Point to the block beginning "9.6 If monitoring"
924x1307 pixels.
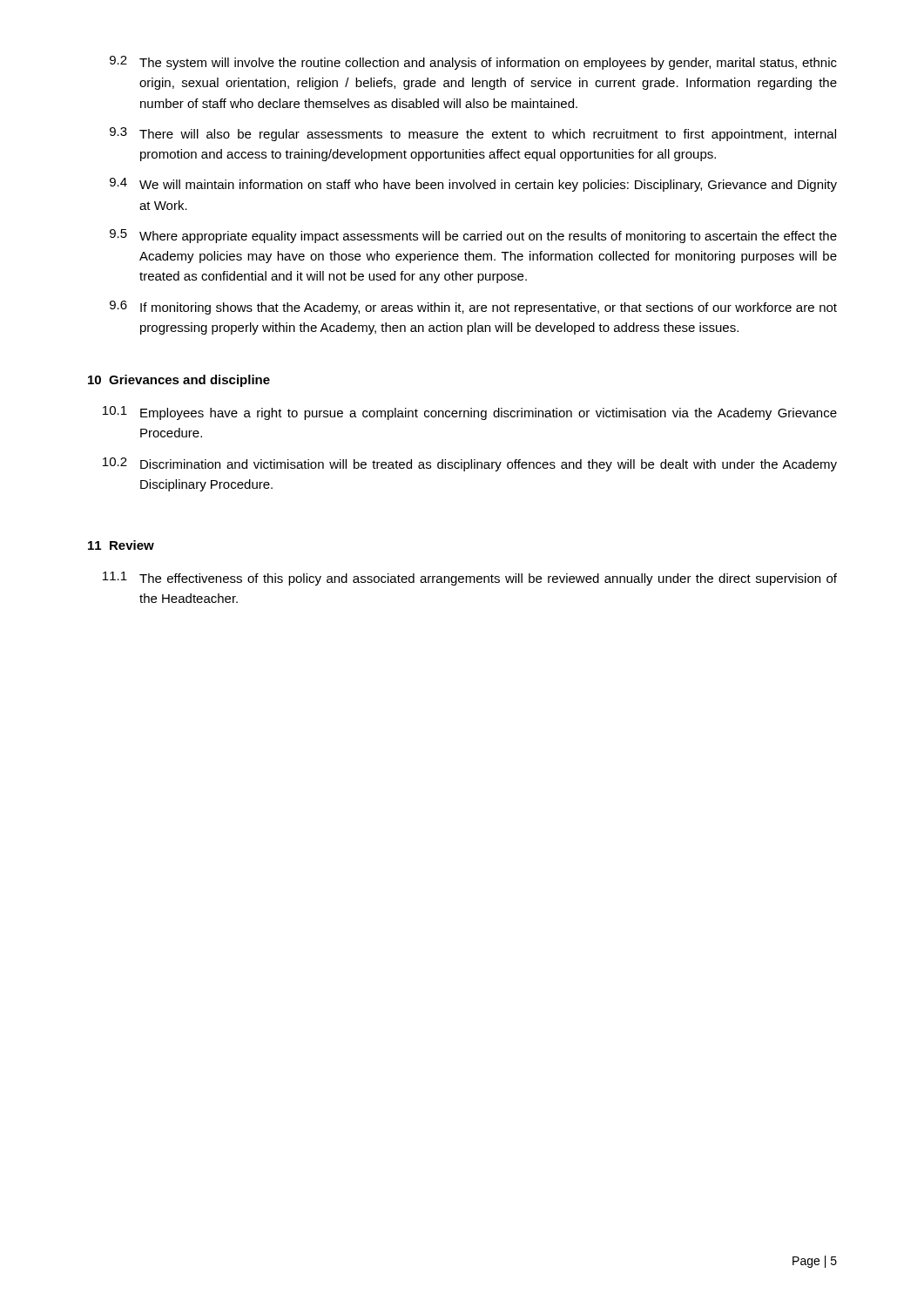coord(462,317)
